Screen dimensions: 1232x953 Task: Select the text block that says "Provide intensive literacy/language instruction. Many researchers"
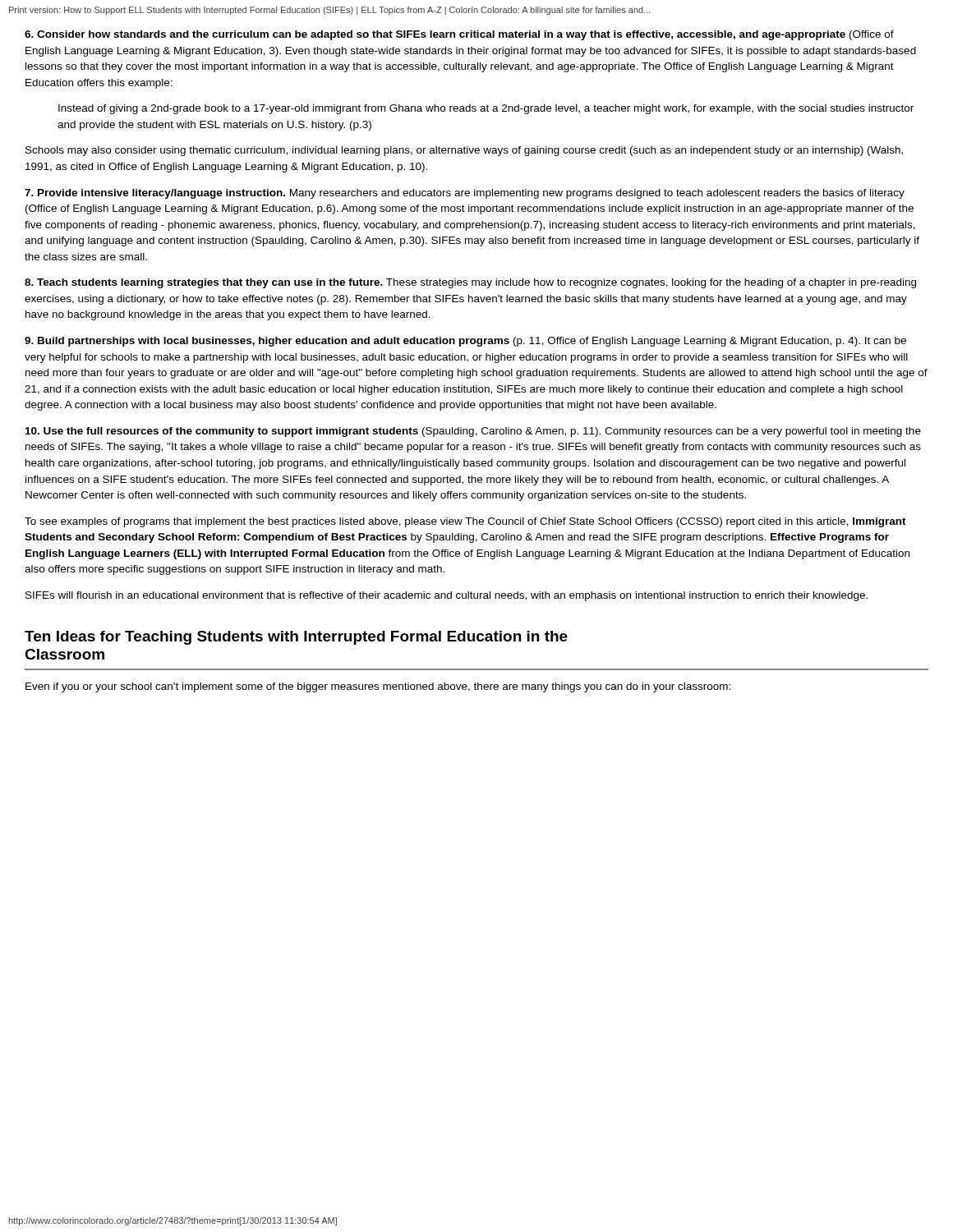point(472,224)
